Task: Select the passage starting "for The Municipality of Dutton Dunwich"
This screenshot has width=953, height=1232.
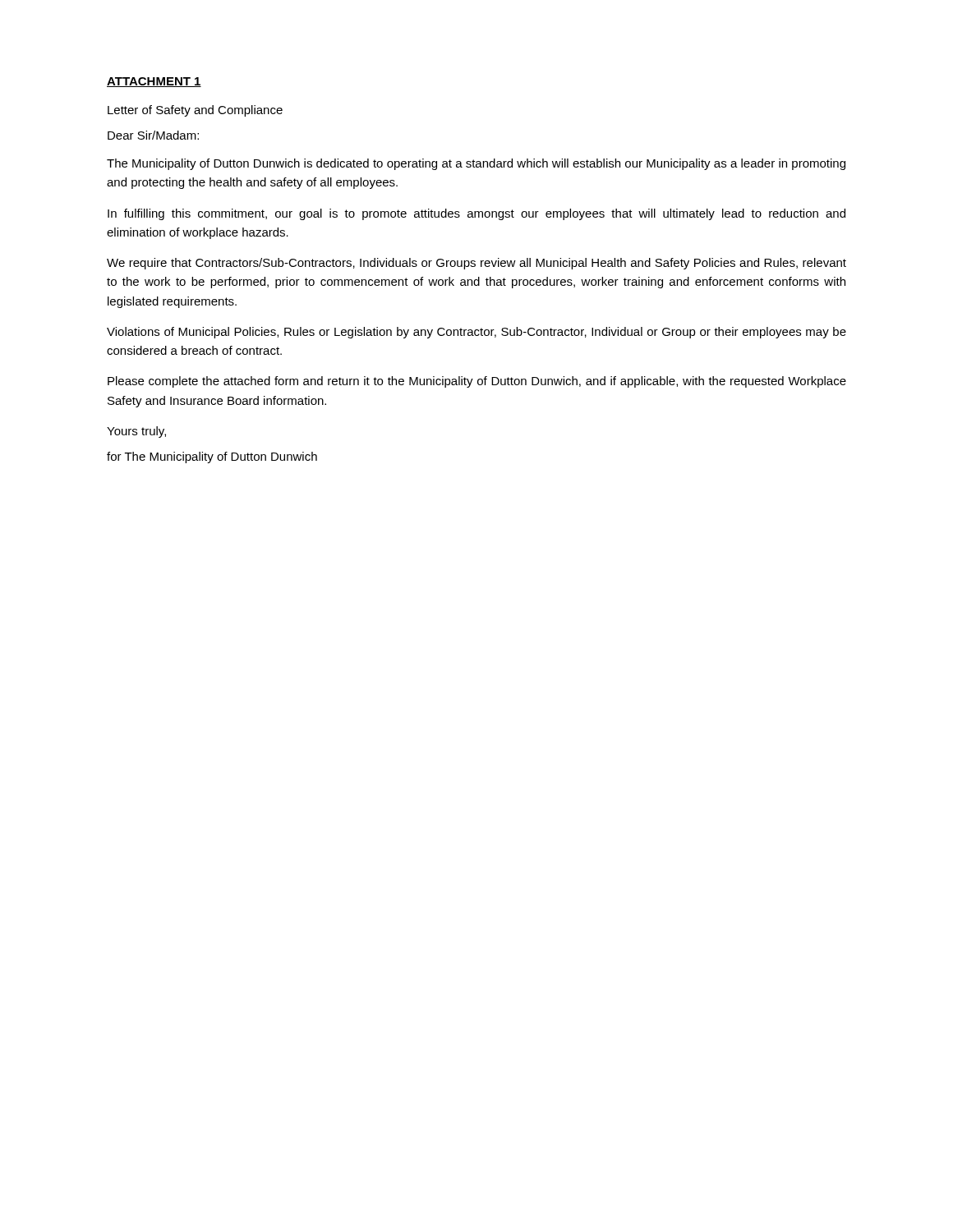Action: click(x=212, y=456)
